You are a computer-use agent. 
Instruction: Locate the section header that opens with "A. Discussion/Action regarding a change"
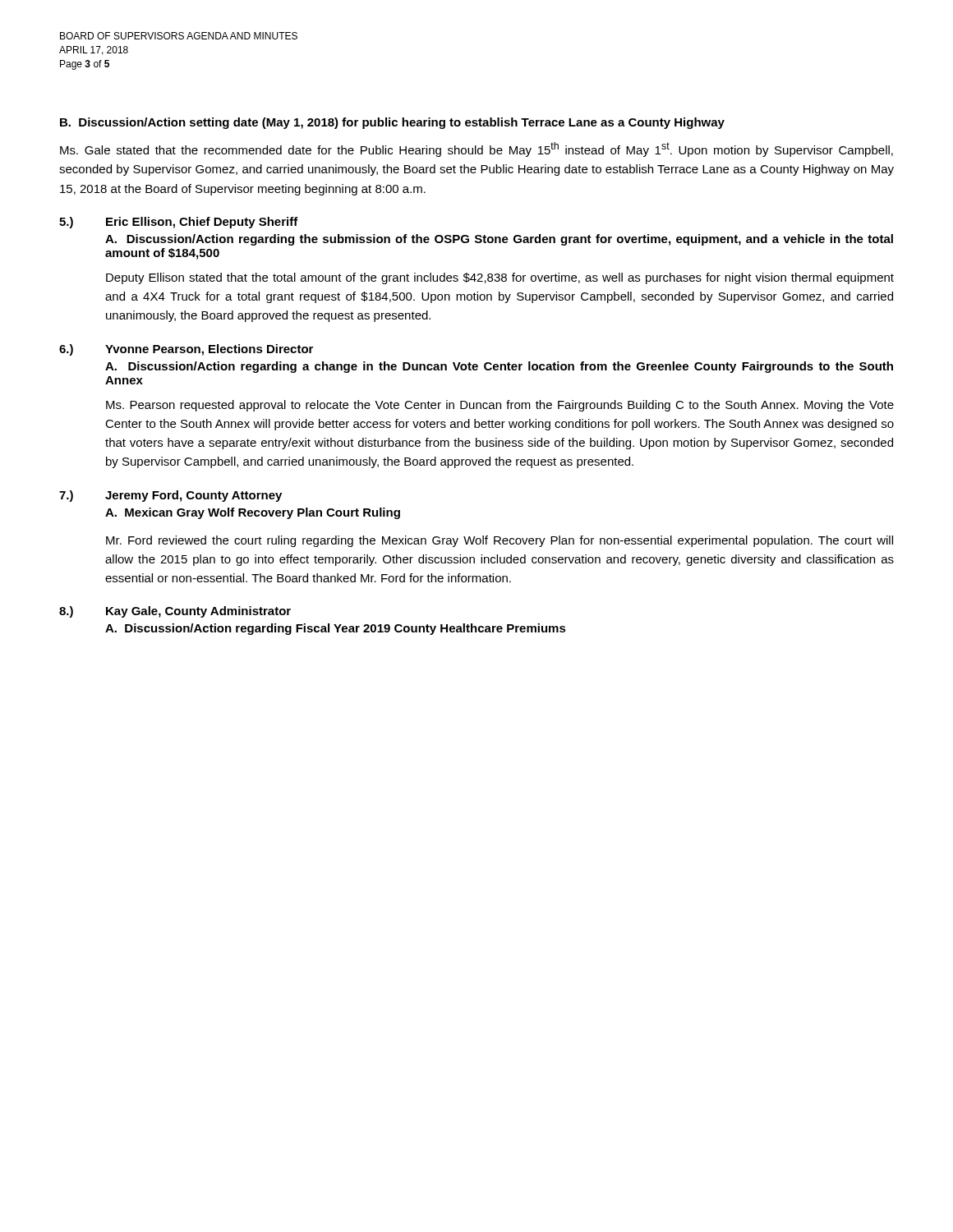499,372
